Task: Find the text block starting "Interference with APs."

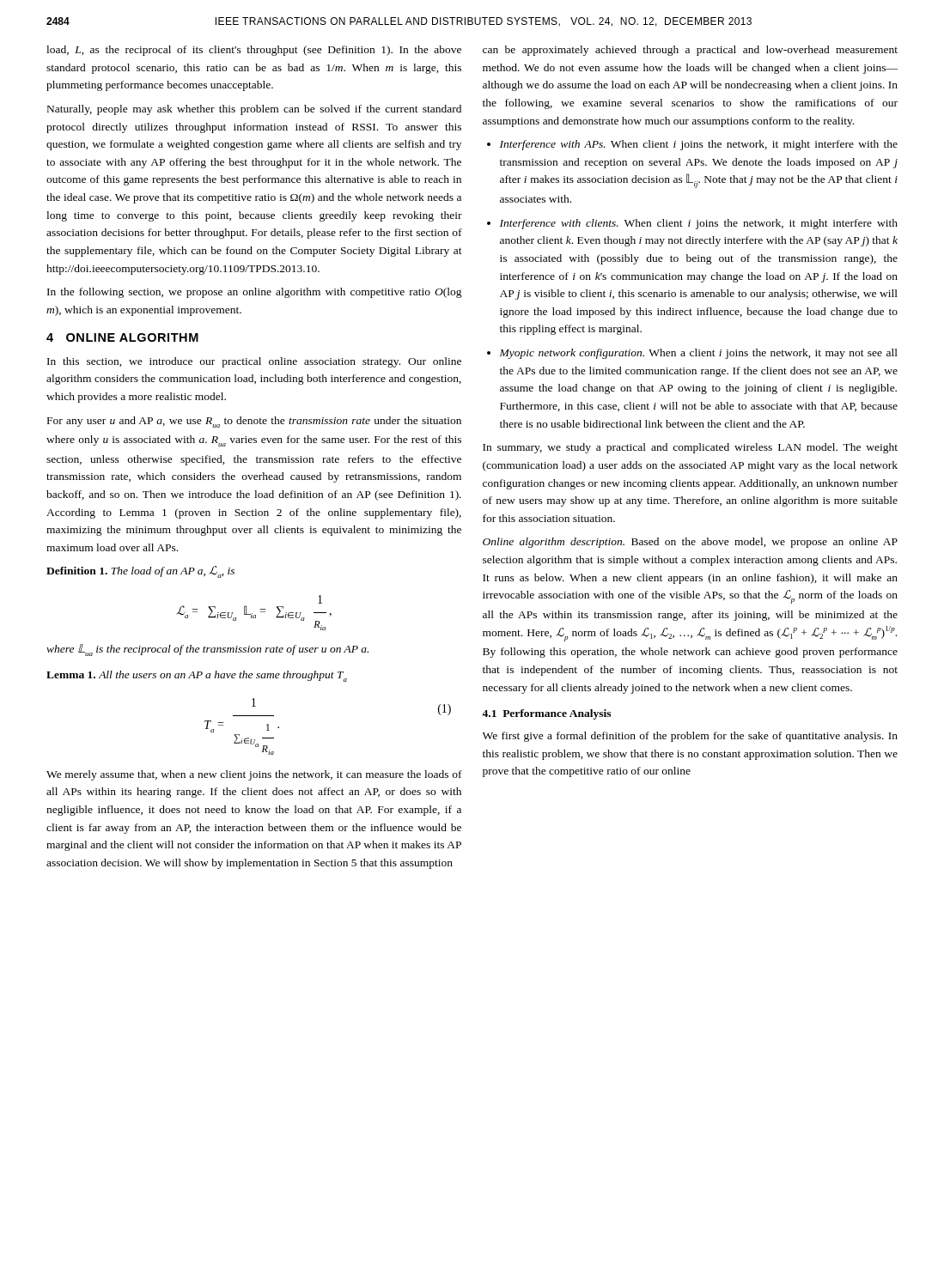Action: (x=699, y=171)
